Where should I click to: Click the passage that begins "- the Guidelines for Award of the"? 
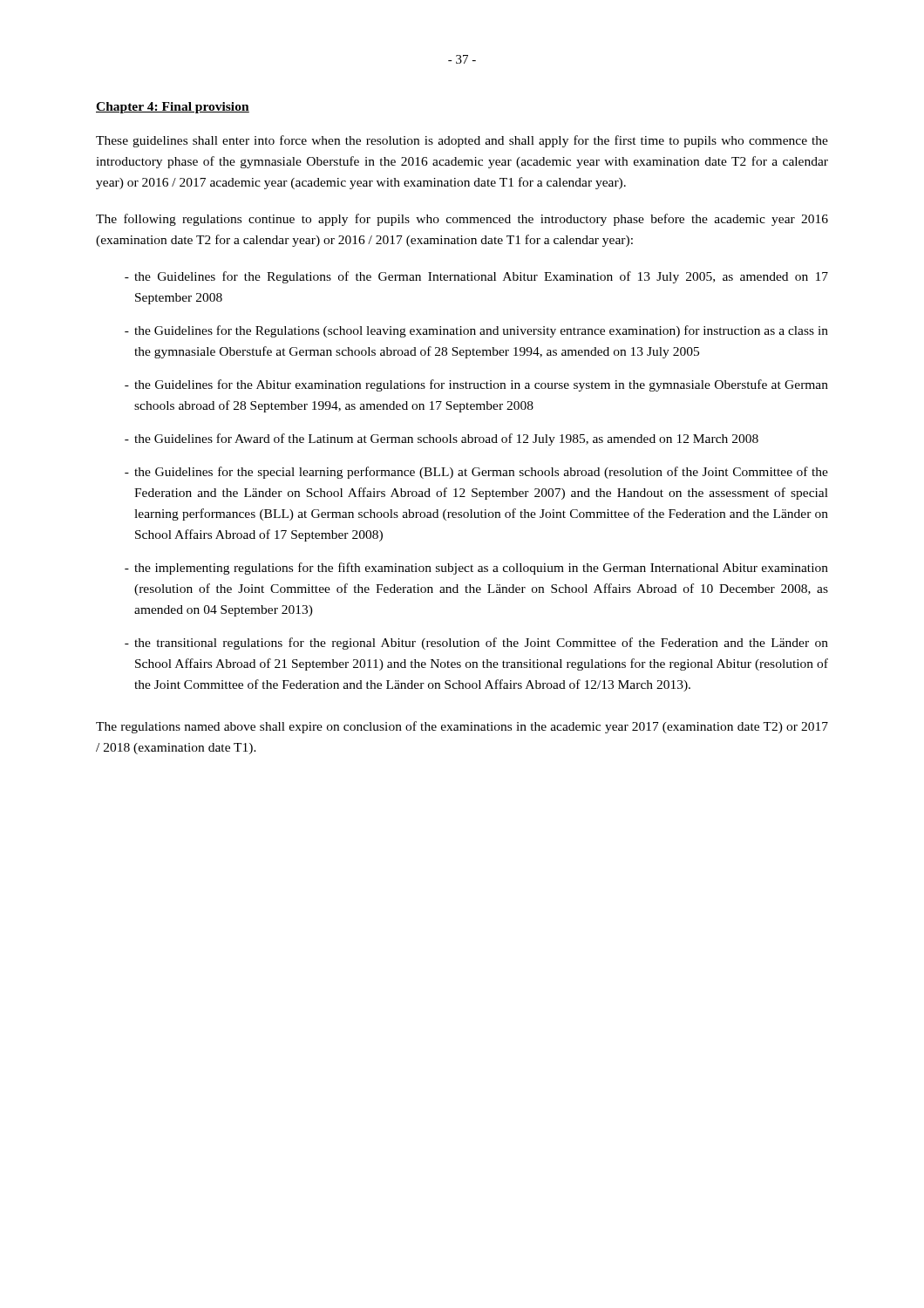pyautogui.click(x=462, y=439)
